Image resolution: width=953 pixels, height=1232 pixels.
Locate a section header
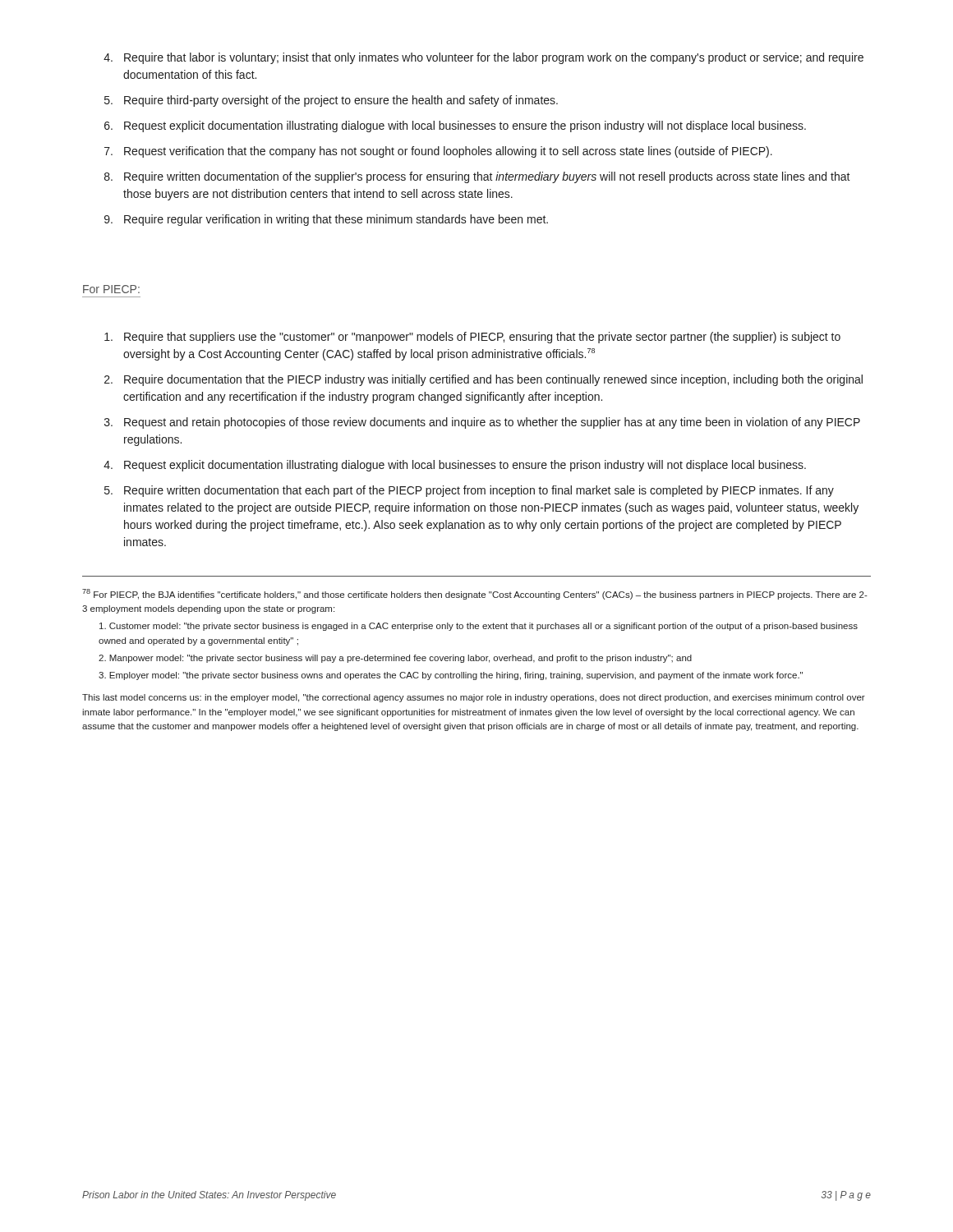[111, 289]
